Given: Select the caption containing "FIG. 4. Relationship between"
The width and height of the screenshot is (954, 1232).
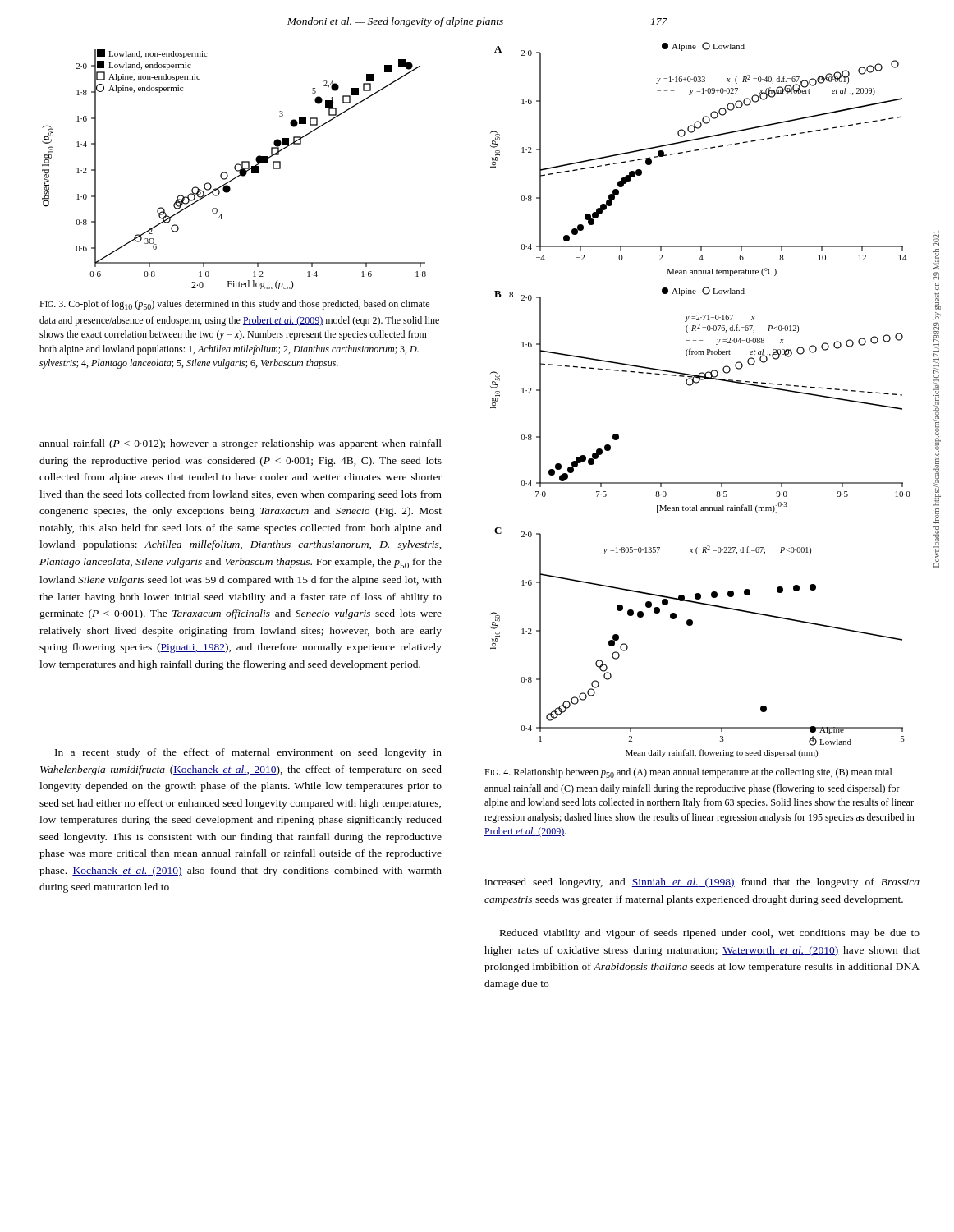Looking at the screenshot, I should pyautogui.click(x=699, y=802).
